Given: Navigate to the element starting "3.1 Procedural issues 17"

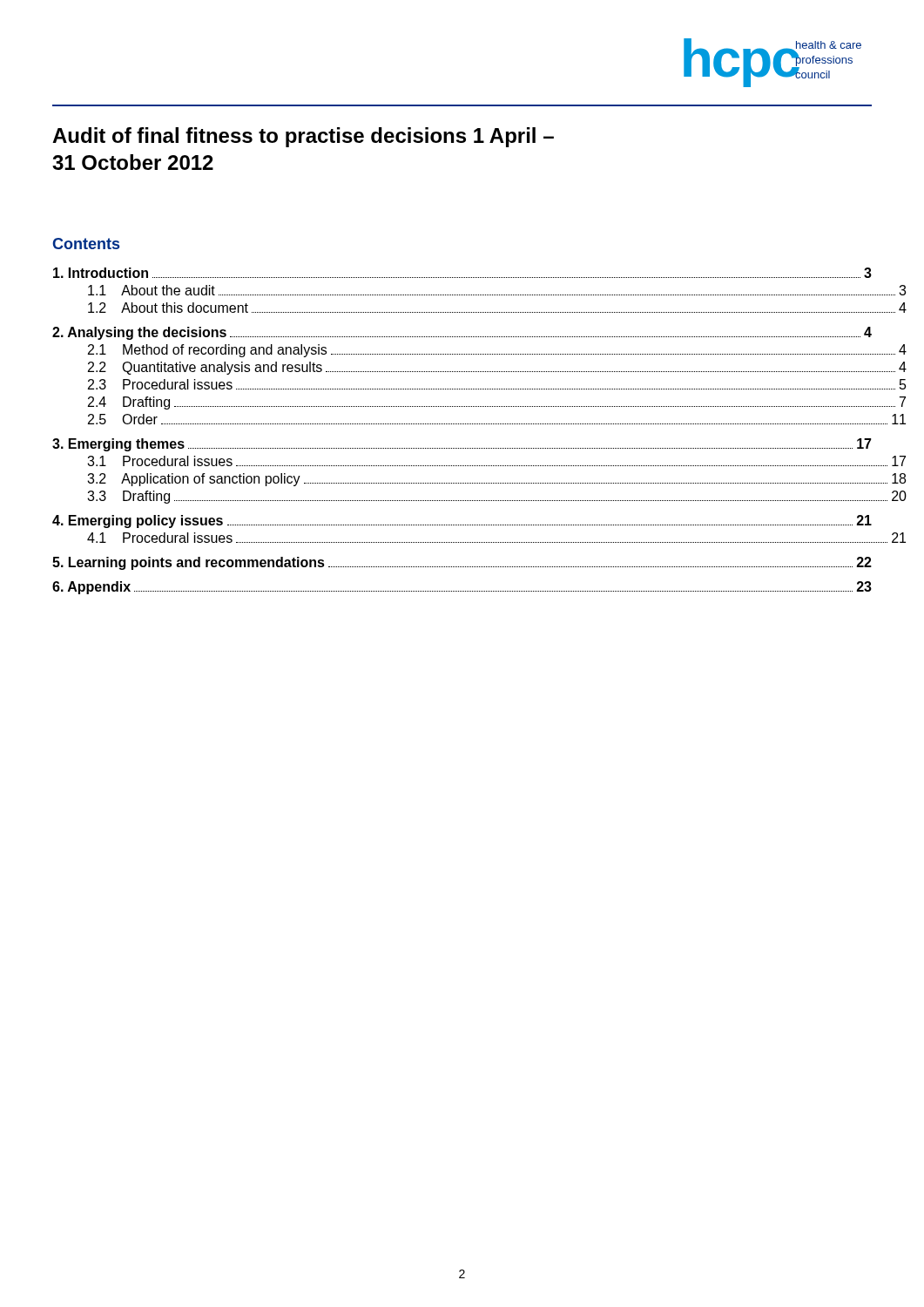Looking at the screenshot, I should (497, 462).
